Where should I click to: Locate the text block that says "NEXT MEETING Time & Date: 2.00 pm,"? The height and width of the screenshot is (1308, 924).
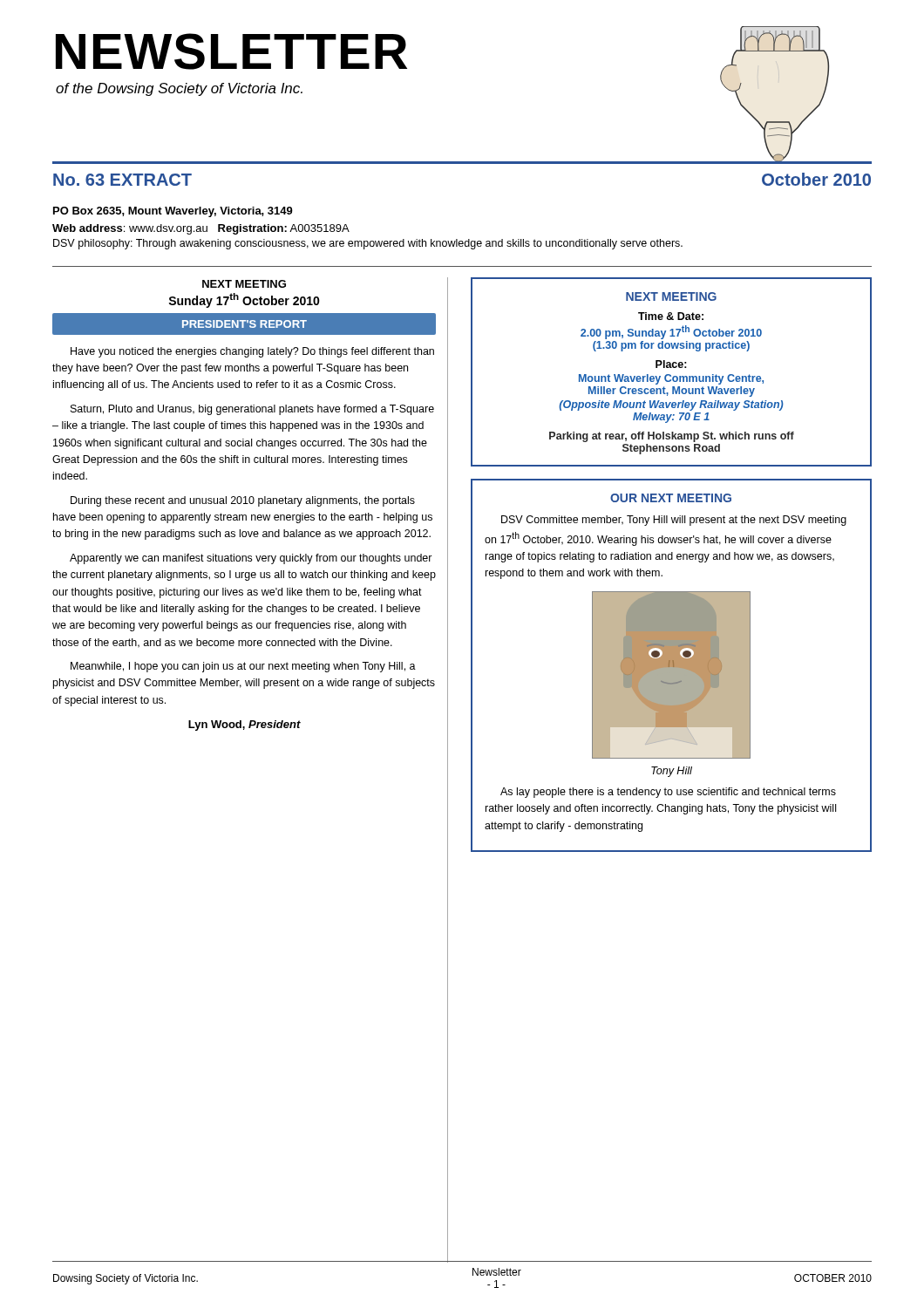[671, 372]
